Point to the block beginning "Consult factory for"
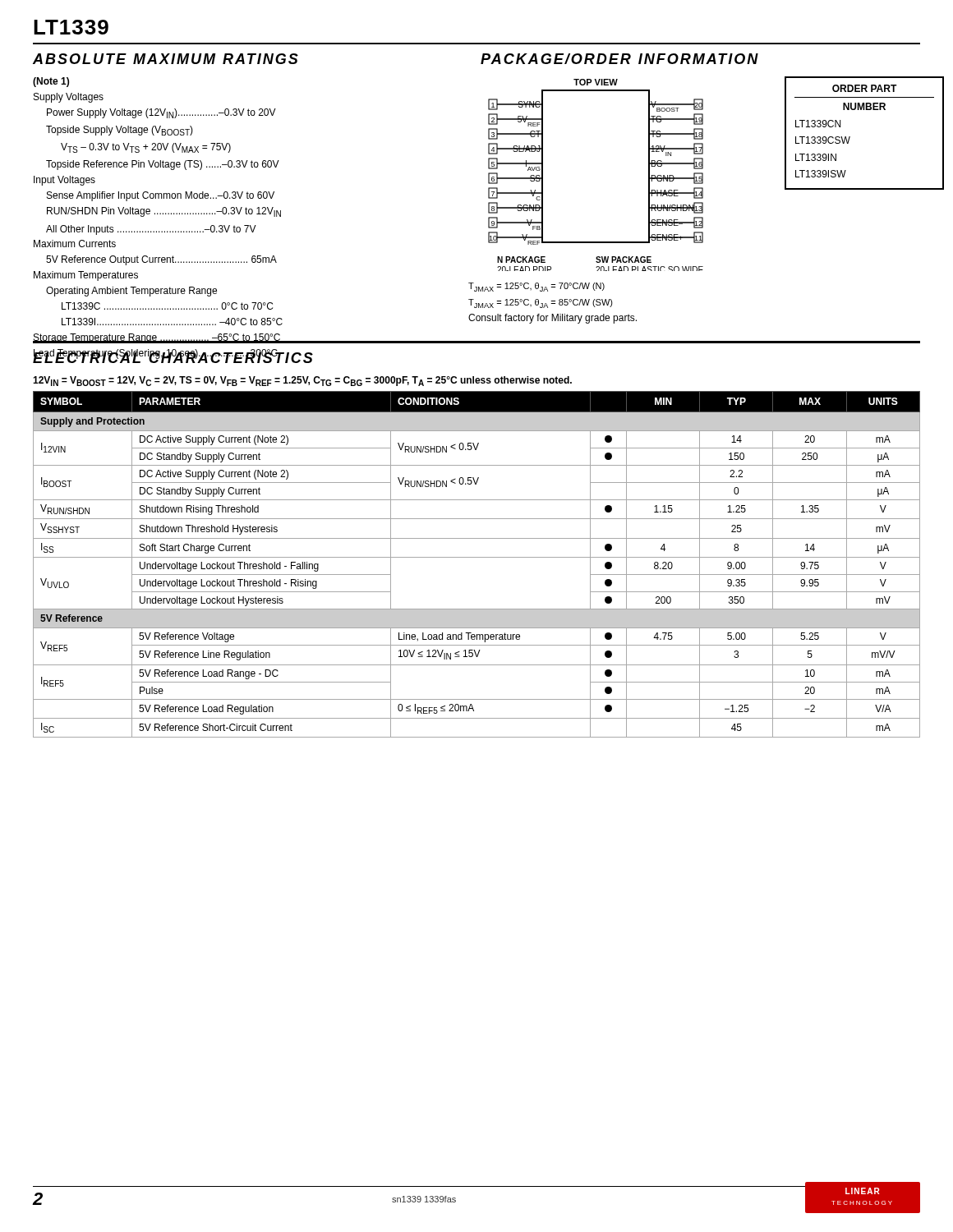953x1232 pixels. coord(553,318)
